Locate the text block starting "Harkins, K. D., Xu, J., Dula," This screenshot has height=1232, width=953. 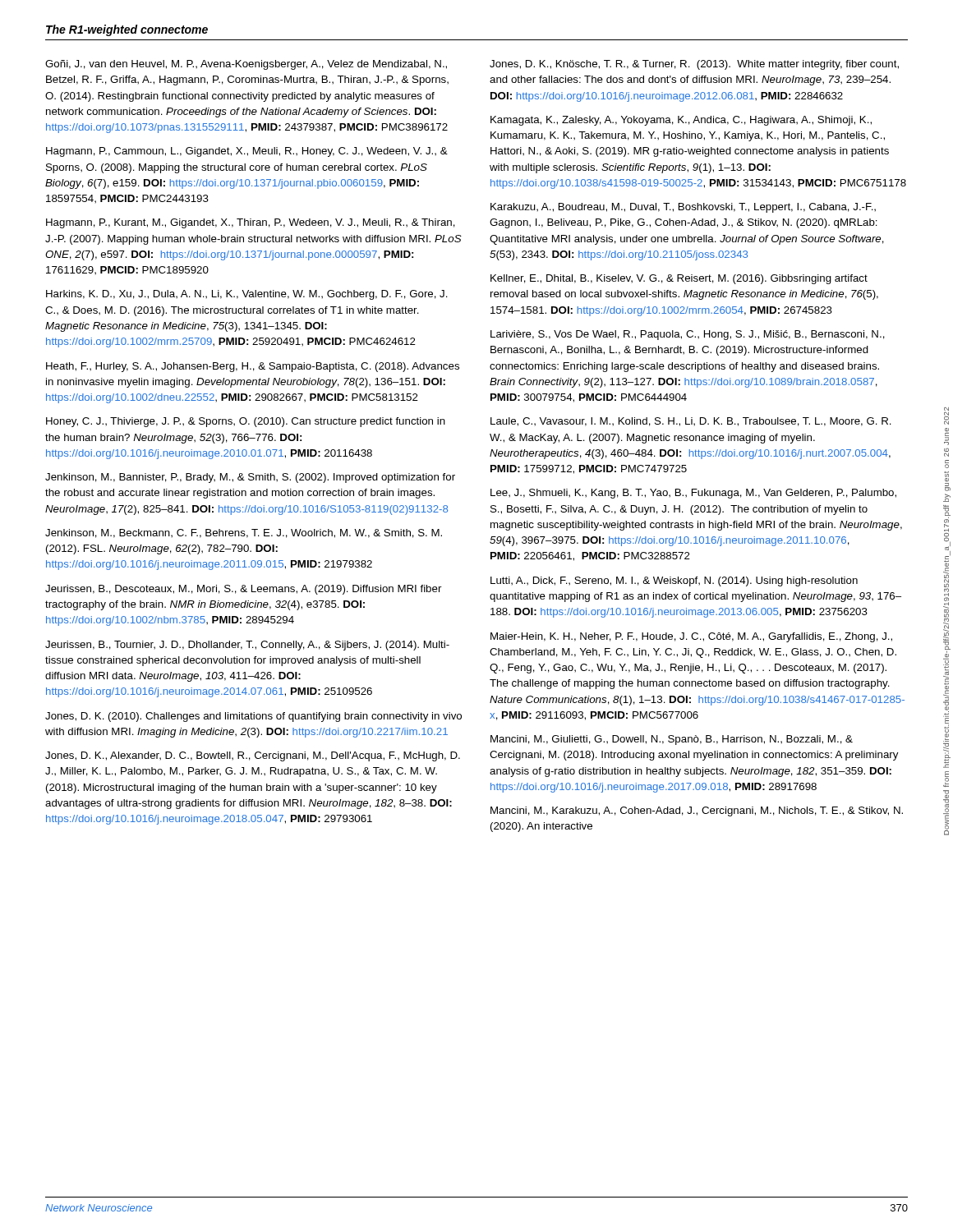pyautogui.click(x=247, y=318)
